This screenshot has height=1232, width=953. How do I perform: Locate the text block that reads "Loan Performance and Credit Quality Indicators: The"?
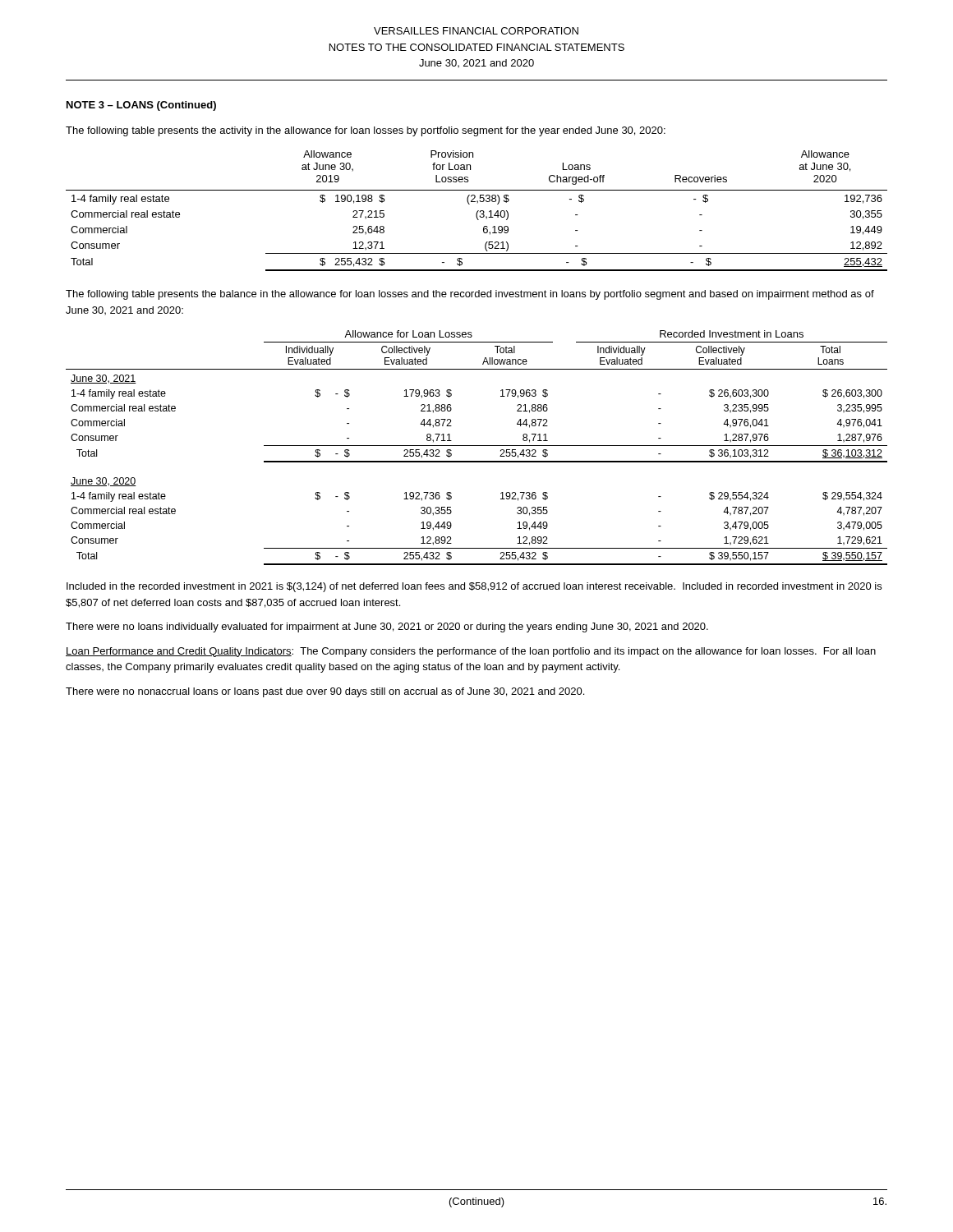(x=471, y=659)
